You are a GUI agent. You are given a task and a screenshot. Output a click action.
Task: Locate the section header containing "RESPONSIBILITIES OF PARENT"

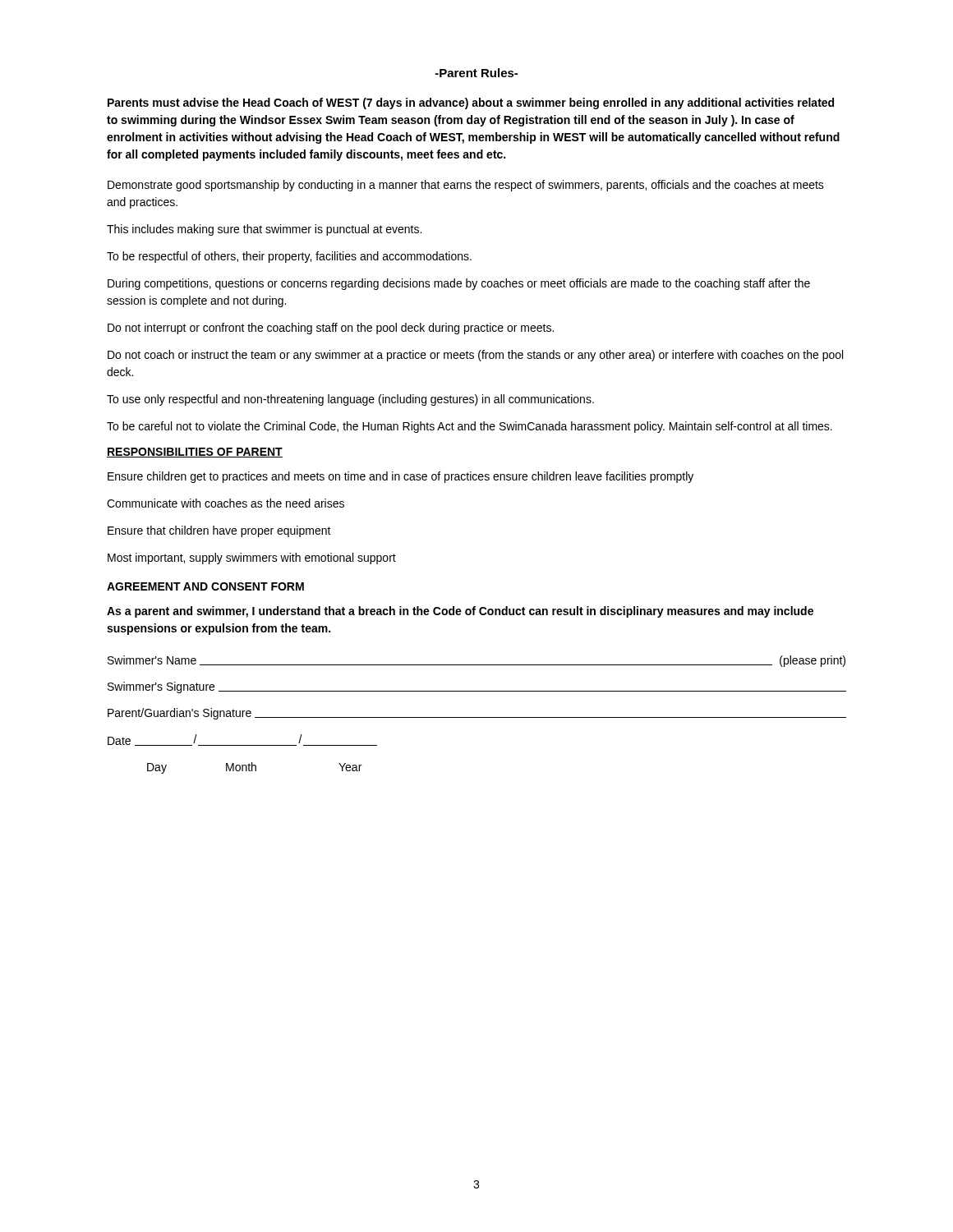tap(195, 452)
